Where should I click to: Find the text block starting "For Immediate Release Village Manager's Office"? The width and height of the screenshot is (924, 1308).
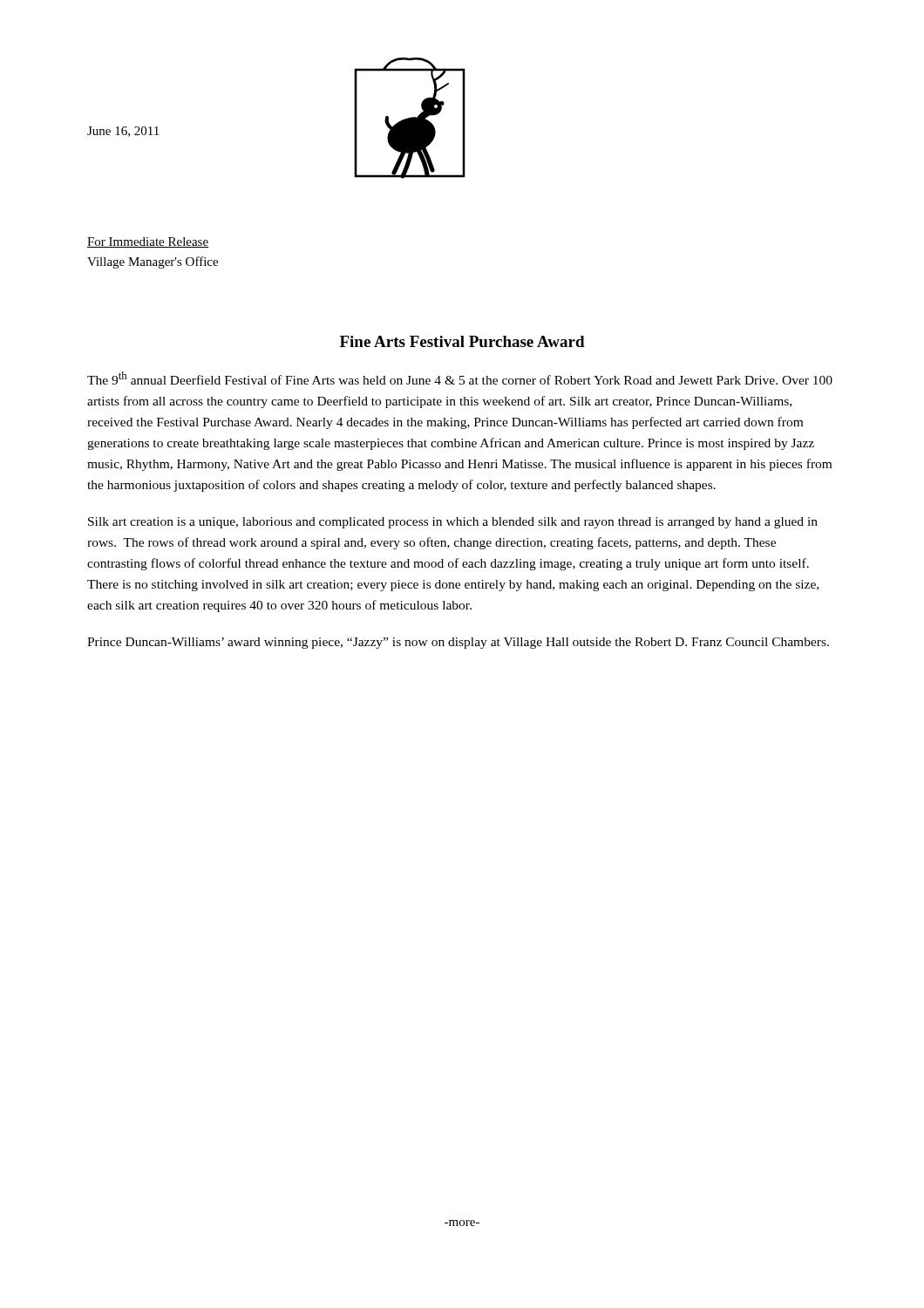tap(153, 251)
